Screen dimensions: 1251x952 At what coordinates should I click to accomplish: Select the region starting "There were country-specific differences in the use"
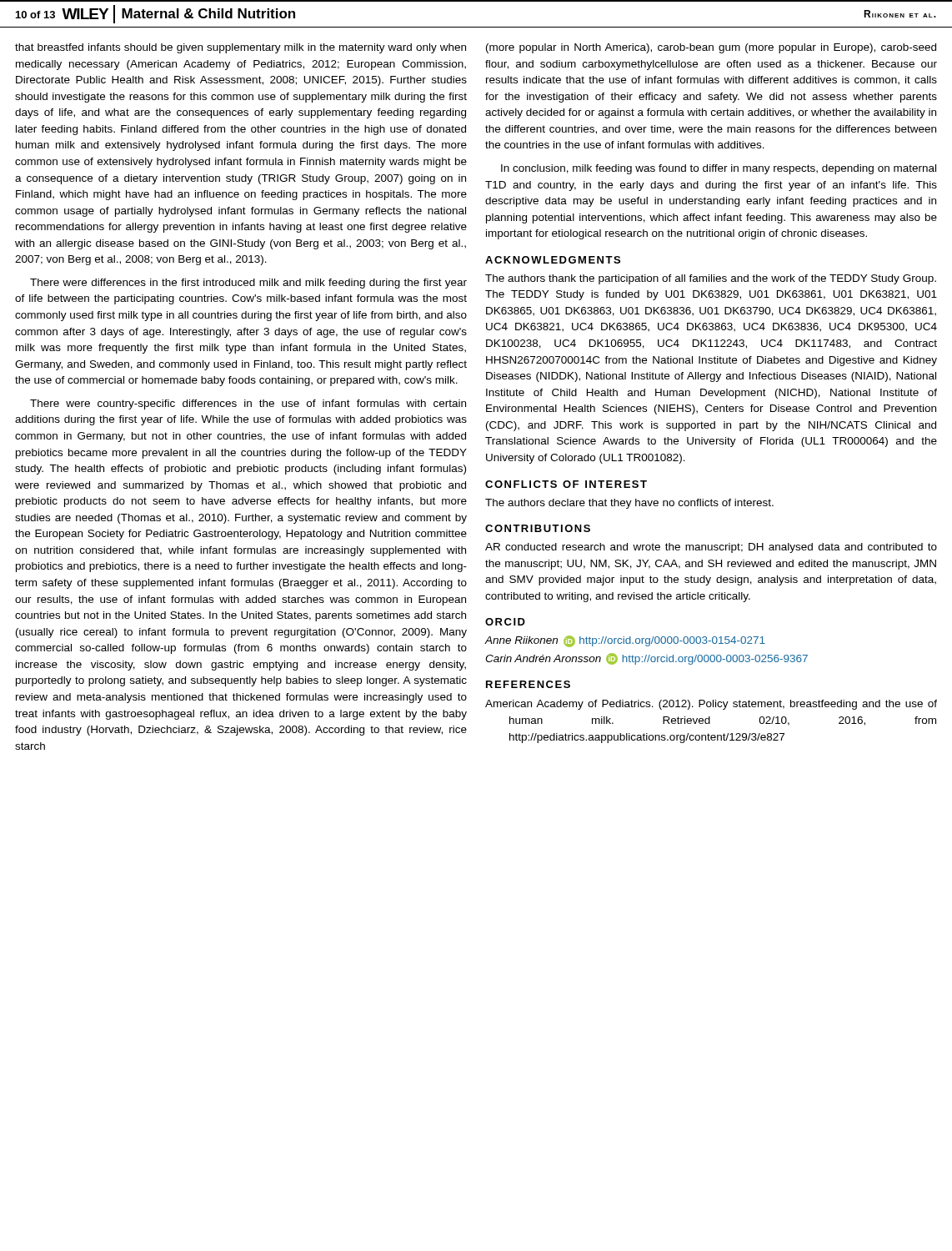[x=241, y=575]
